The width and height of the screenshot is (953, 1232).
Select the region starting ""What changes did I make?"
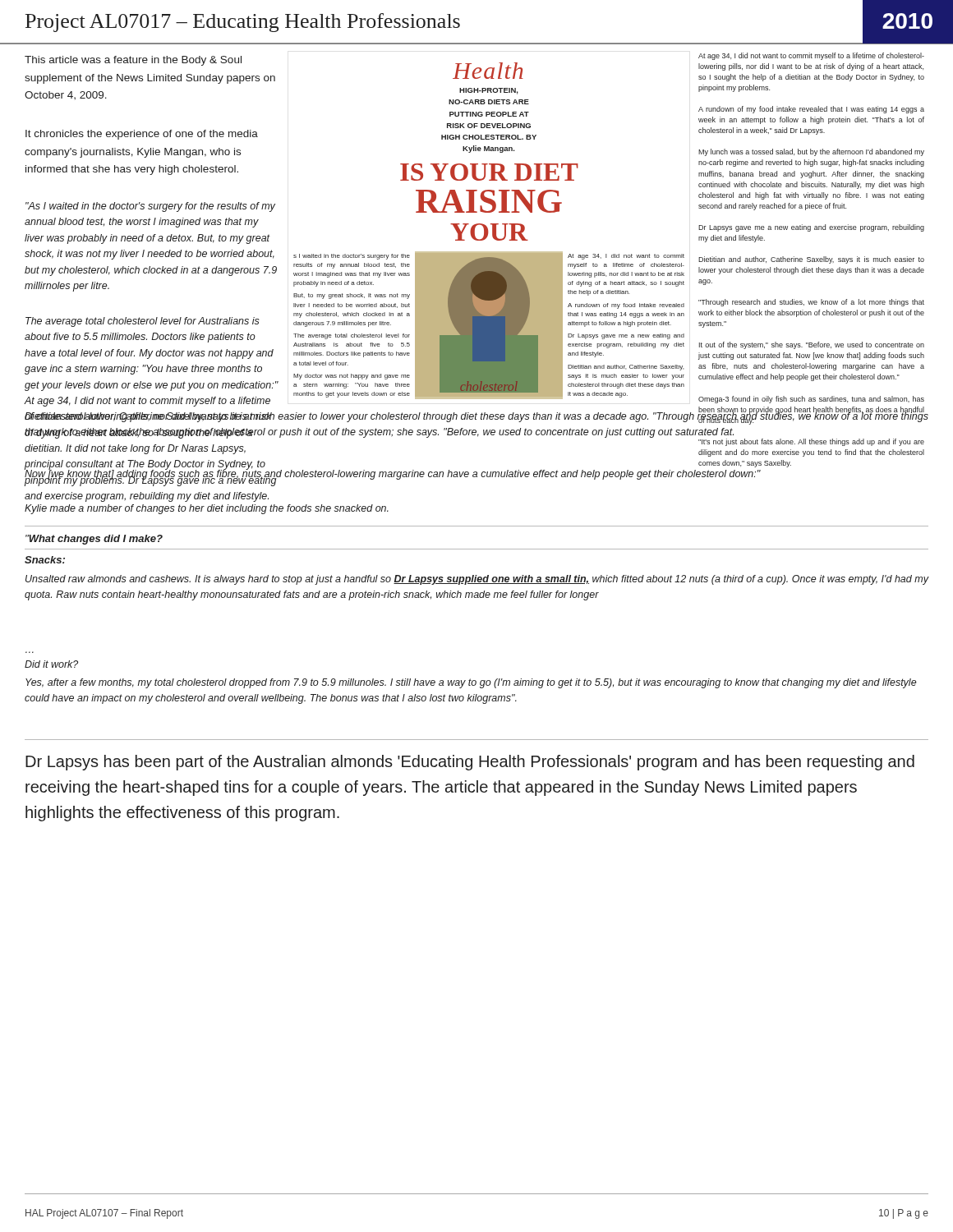pyautogui.click(x=94, y=538)
